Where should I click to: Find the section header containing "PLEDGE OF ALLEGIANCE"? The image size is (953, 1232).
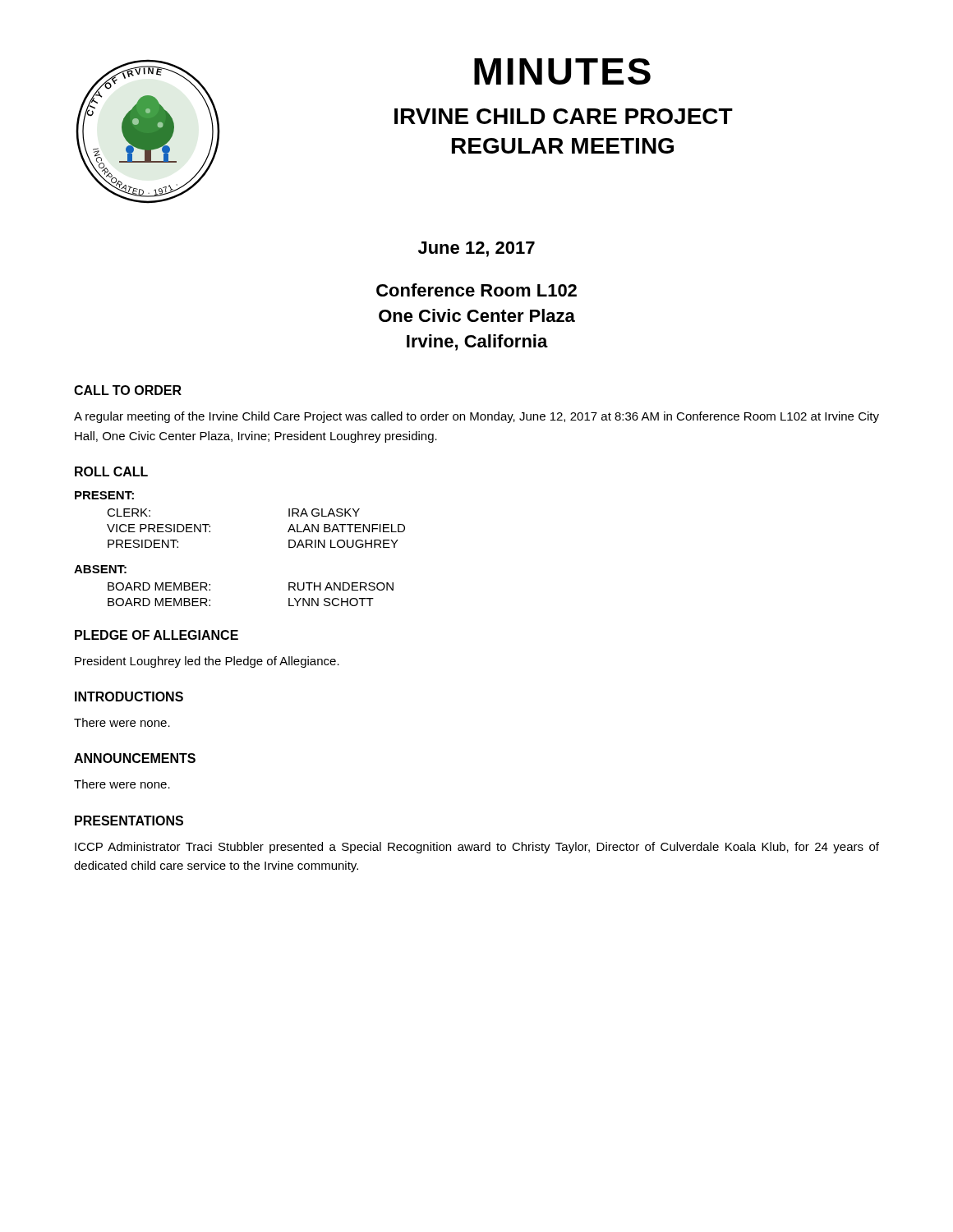[x=156, y=635]
